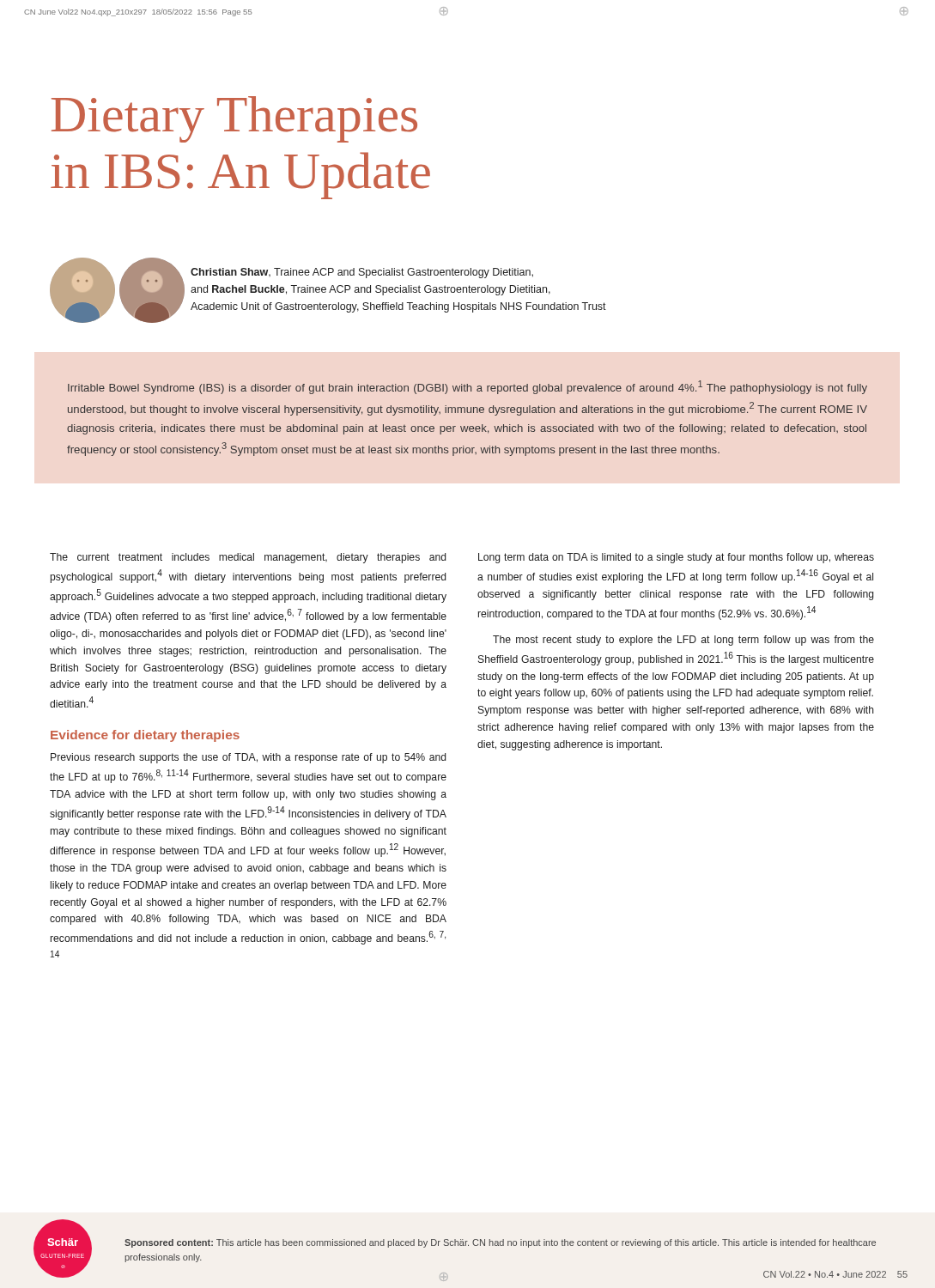The image size is (935, 1288).
Task: Click the passage that begins "Irritable Bowel Syndrome (IBS)"
Action: [467, 418]
